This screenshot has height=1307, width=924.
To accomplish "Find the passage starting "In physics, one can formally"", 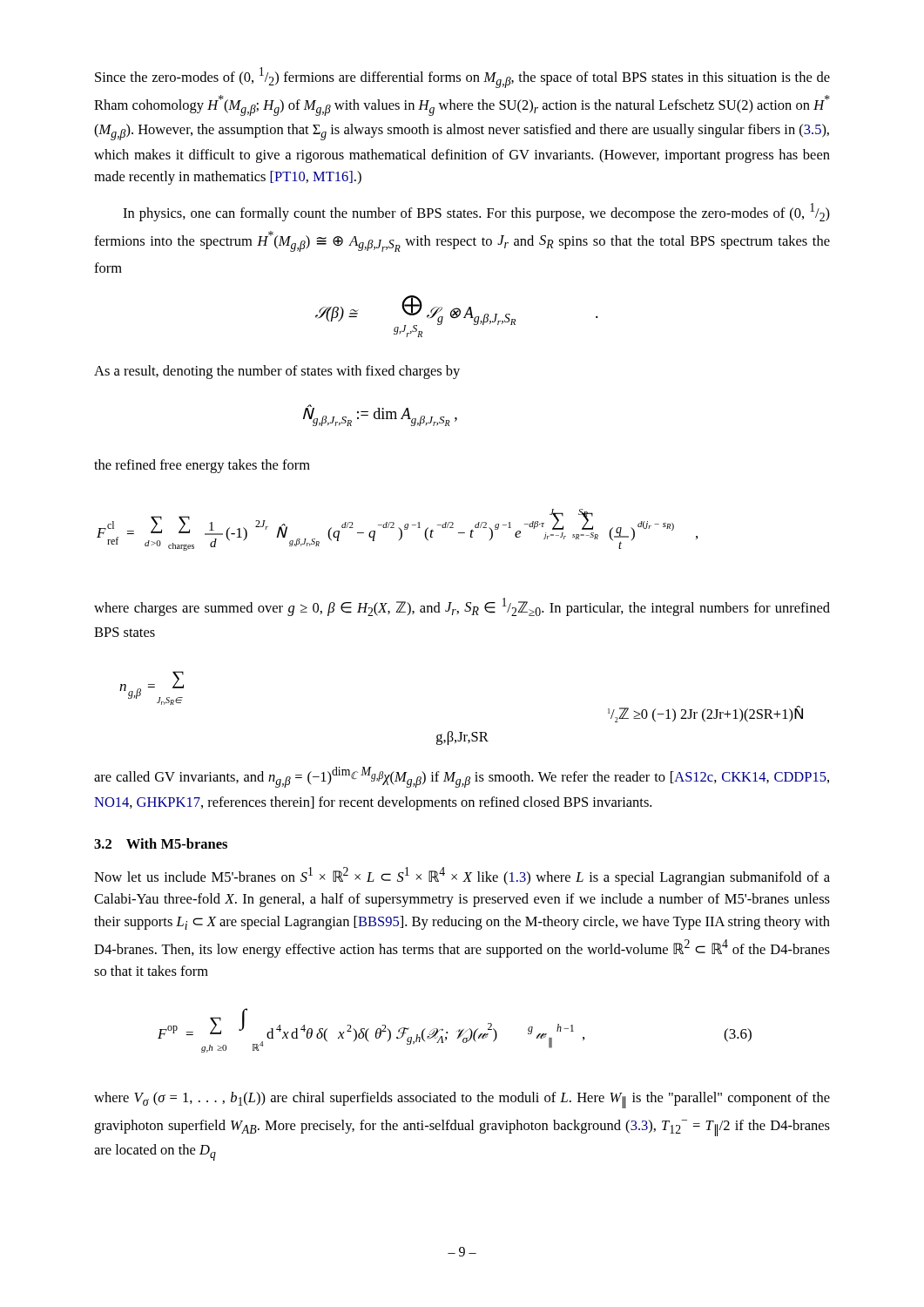I will pyautogui.click(x=462, y=239).
